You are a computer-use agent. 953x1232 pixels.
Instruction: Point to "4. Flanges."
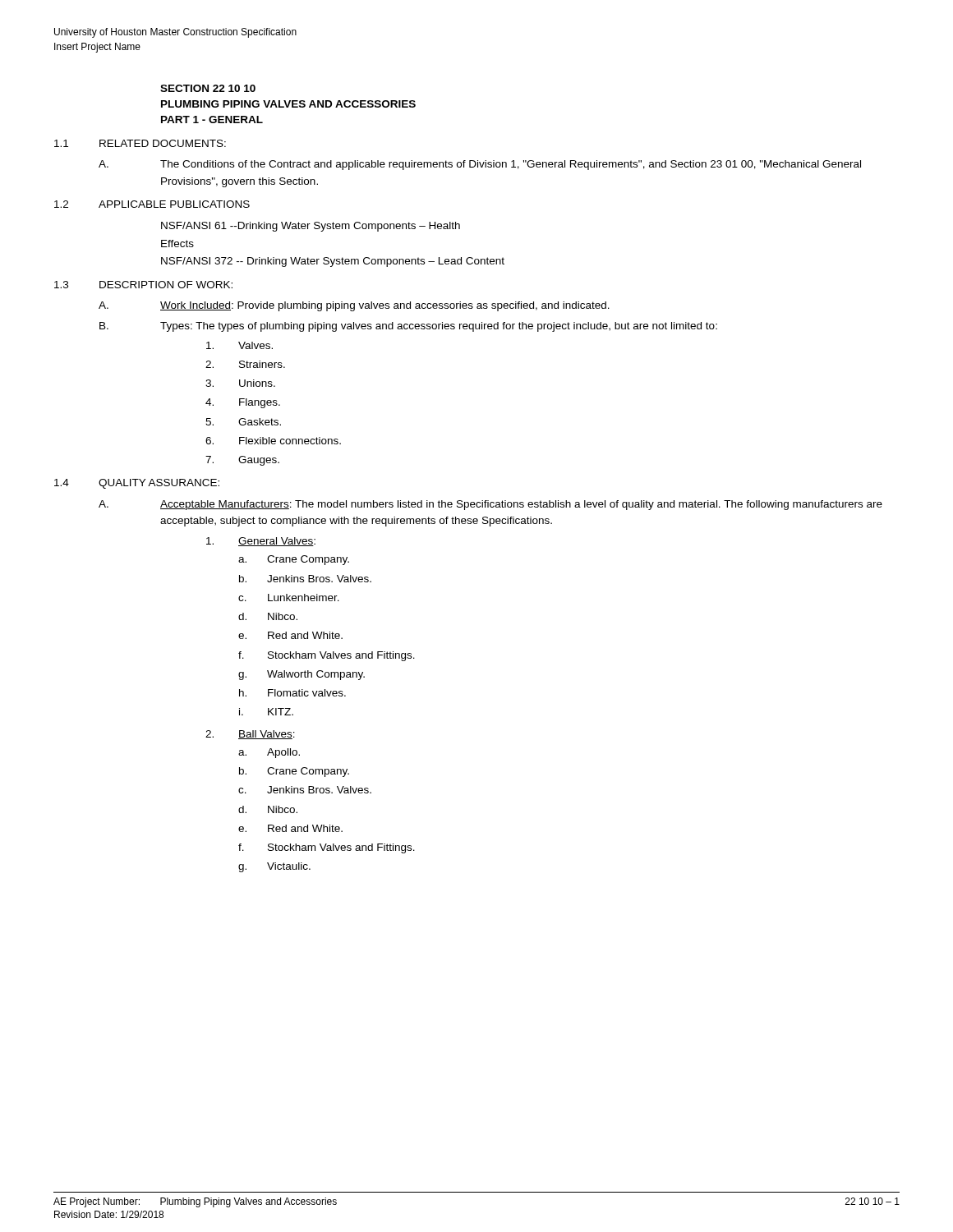[243, 403]
